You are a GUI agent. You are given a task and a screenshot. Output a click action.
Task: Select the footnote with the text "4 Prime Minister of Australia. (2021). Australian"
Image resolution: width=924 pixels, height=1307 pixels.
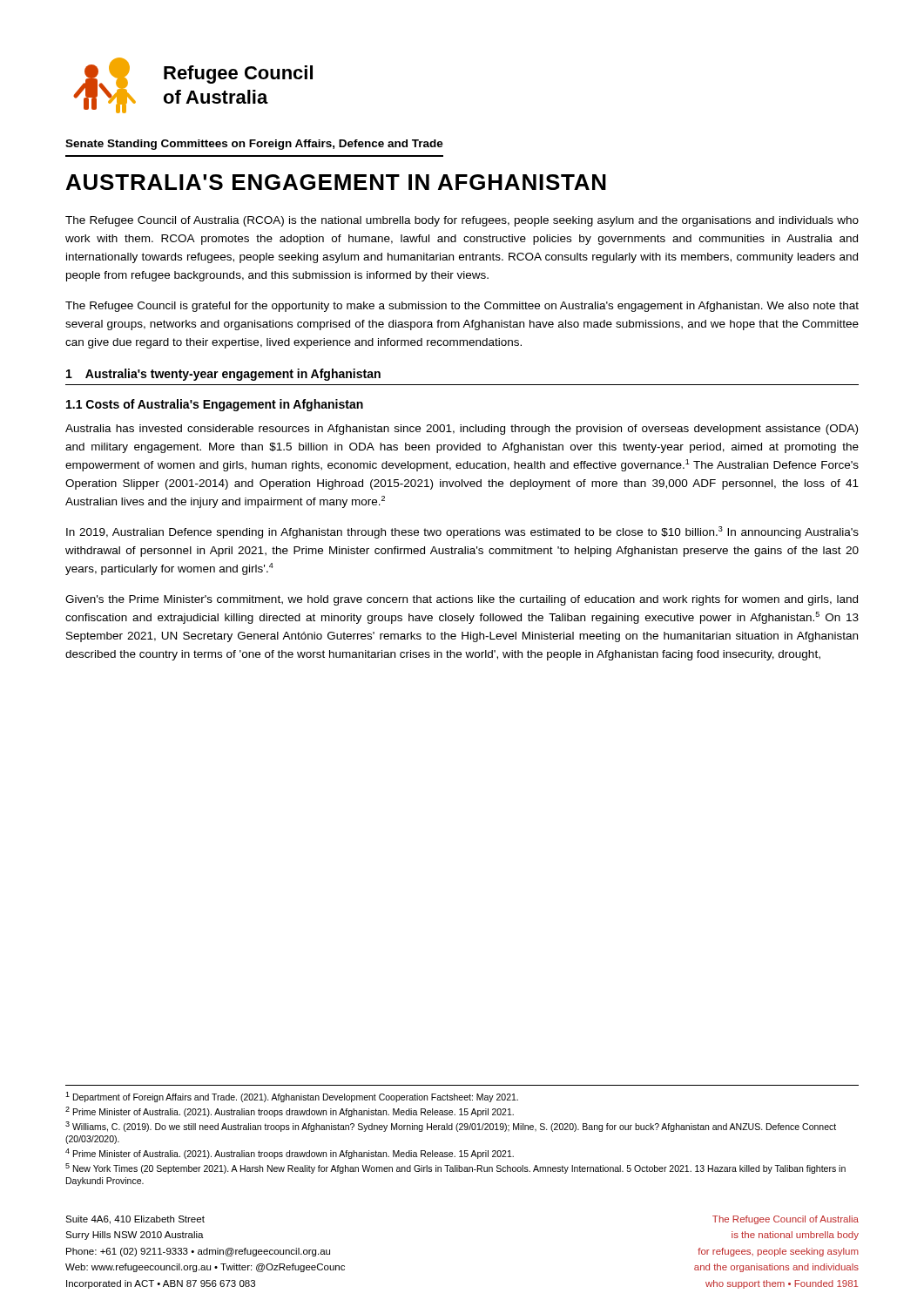tap(290, 1153)
